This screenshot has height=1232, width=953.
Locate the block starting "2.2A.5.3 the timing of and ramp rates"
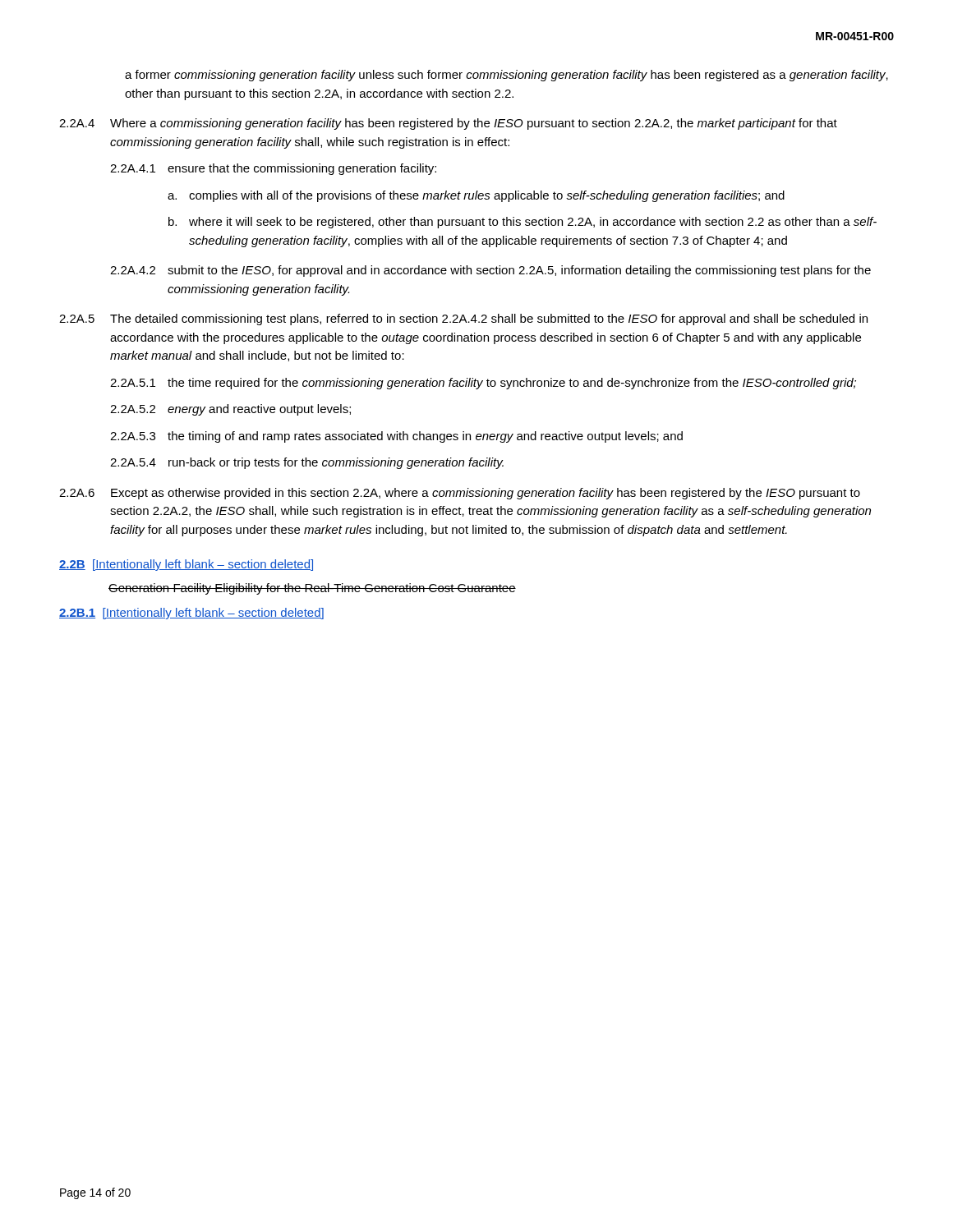tap(397, 436)
